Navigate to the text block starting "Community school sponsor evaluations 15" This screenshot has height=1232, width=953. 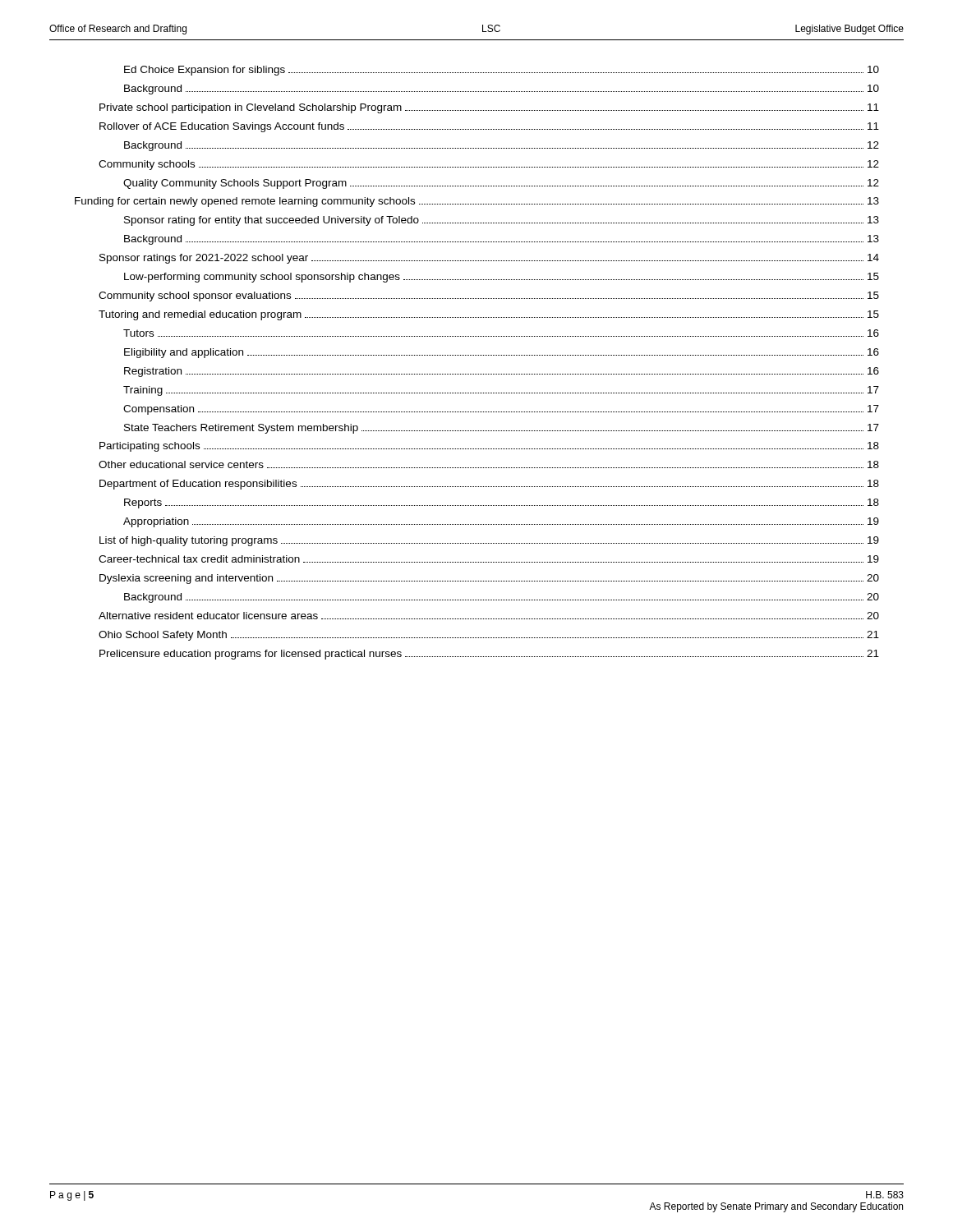coord(489,296)
